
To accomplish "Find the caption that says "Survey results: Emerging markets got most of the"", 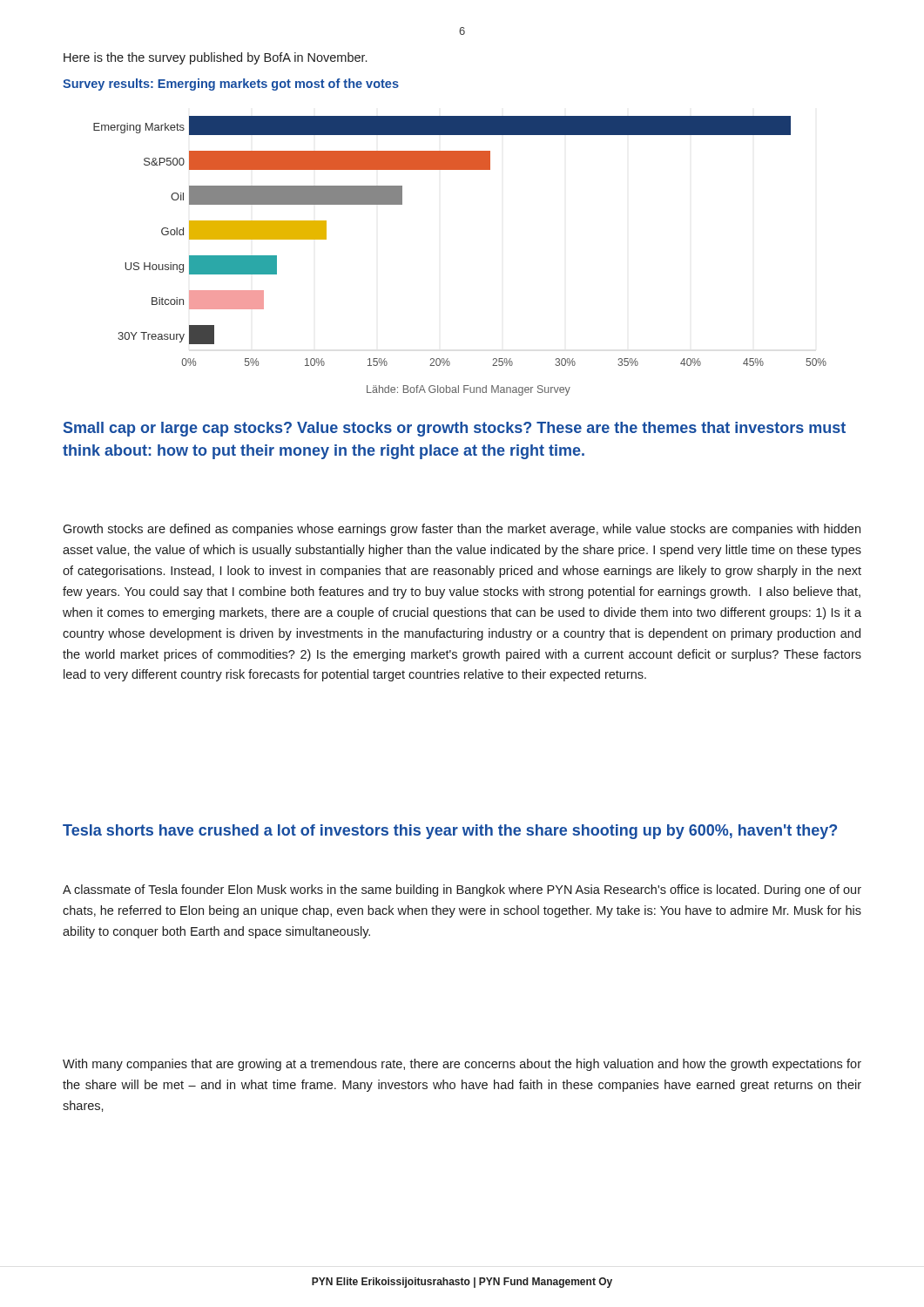I will click(x=231, y=84).
